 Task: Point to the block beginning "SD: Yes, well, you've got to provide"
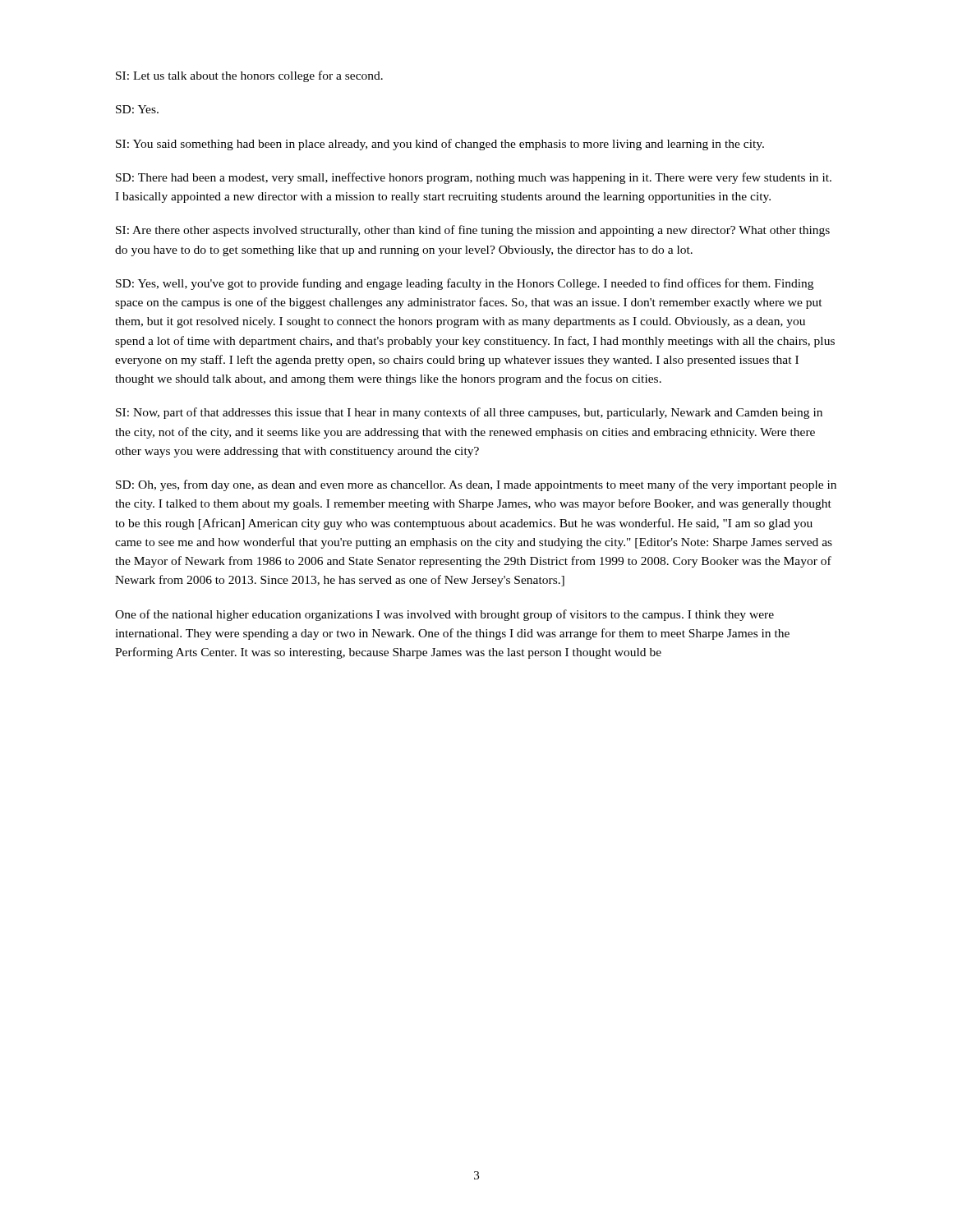tap(475, 330)
